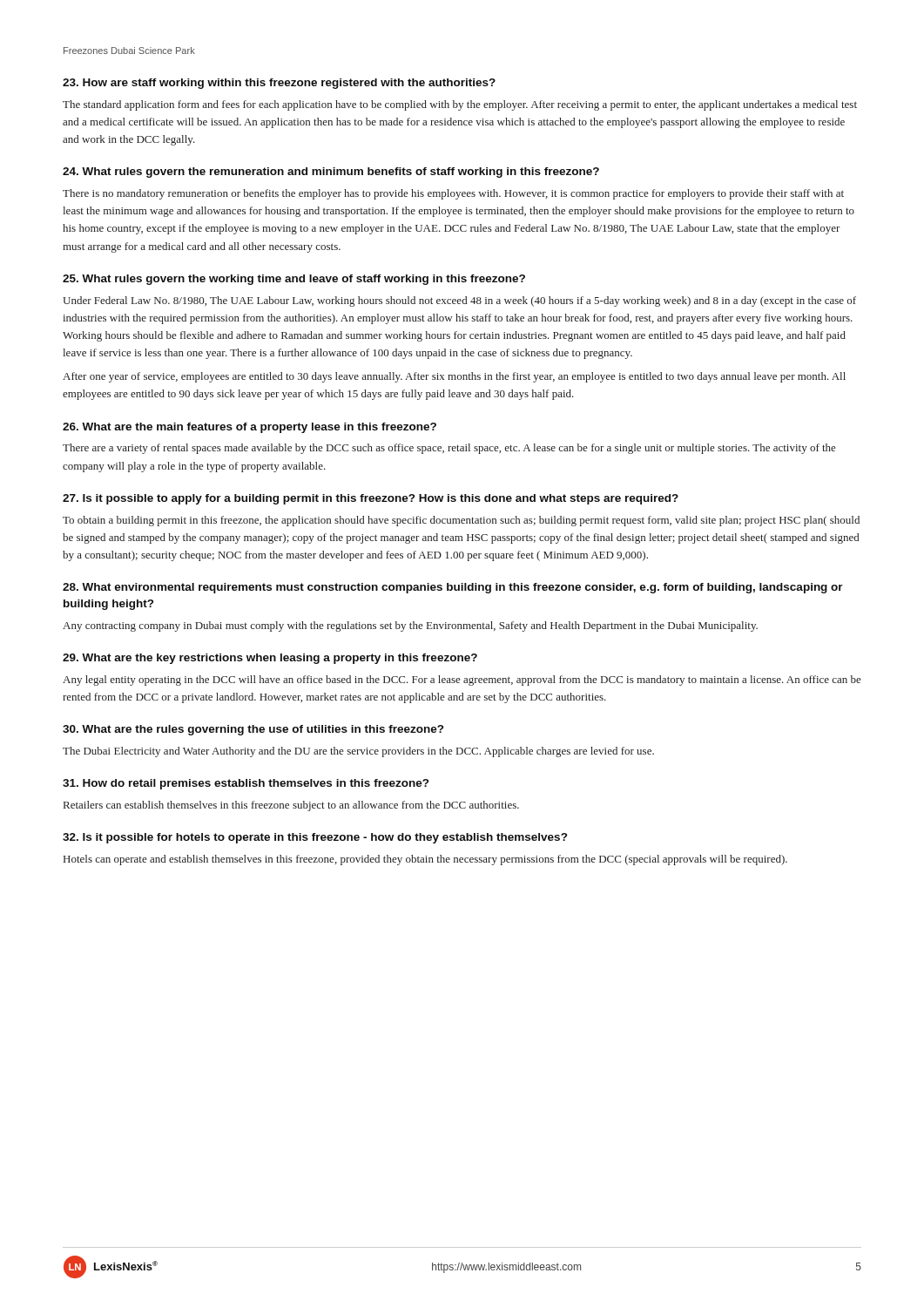Click on the region starting "28. What environmental"

pyautogui.click(x=453, y=595)
